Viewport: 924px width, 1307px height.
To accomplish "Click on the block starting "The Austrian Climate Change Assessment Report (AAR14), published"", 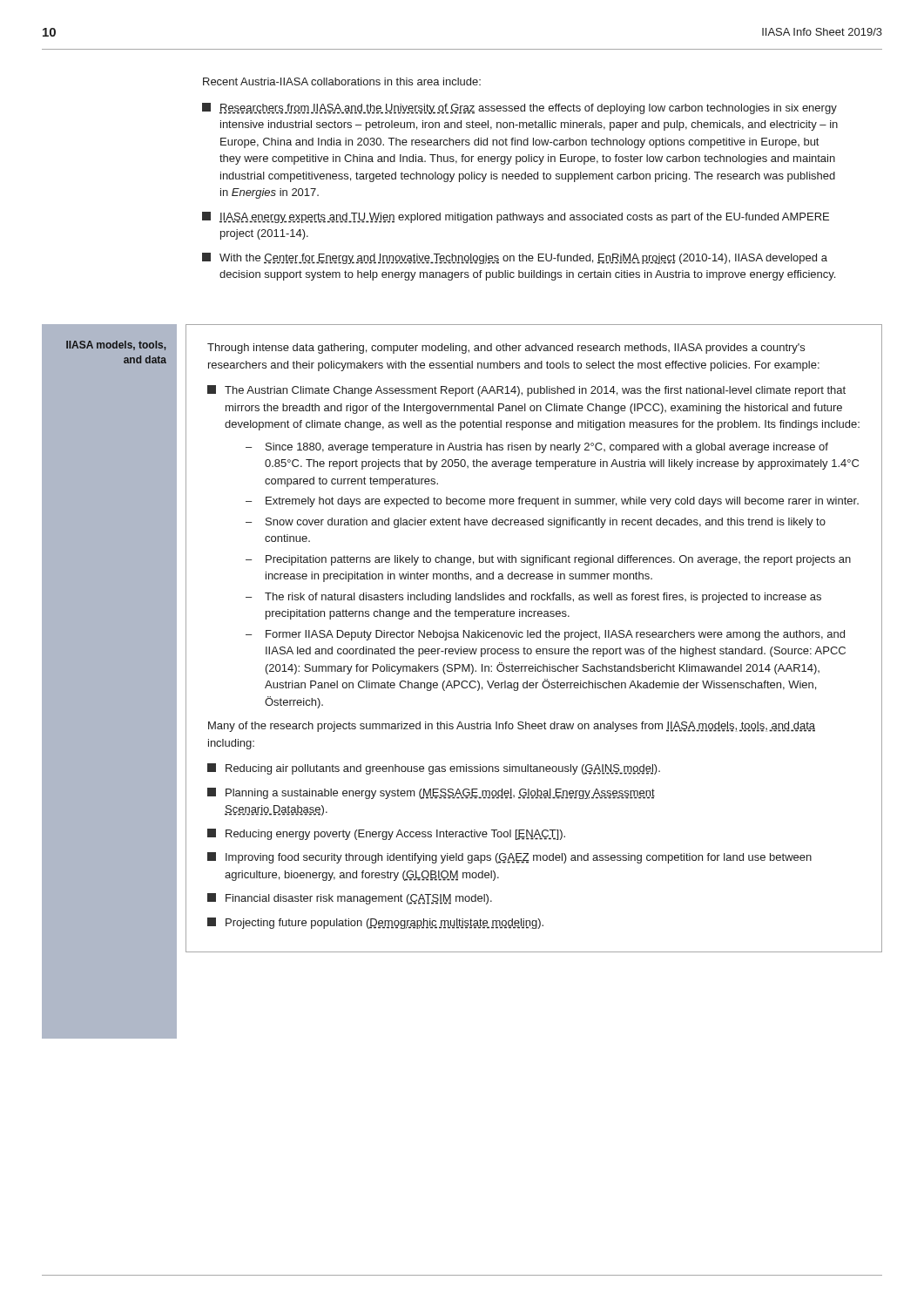I will pyautogui.click(x=534, y=407).
